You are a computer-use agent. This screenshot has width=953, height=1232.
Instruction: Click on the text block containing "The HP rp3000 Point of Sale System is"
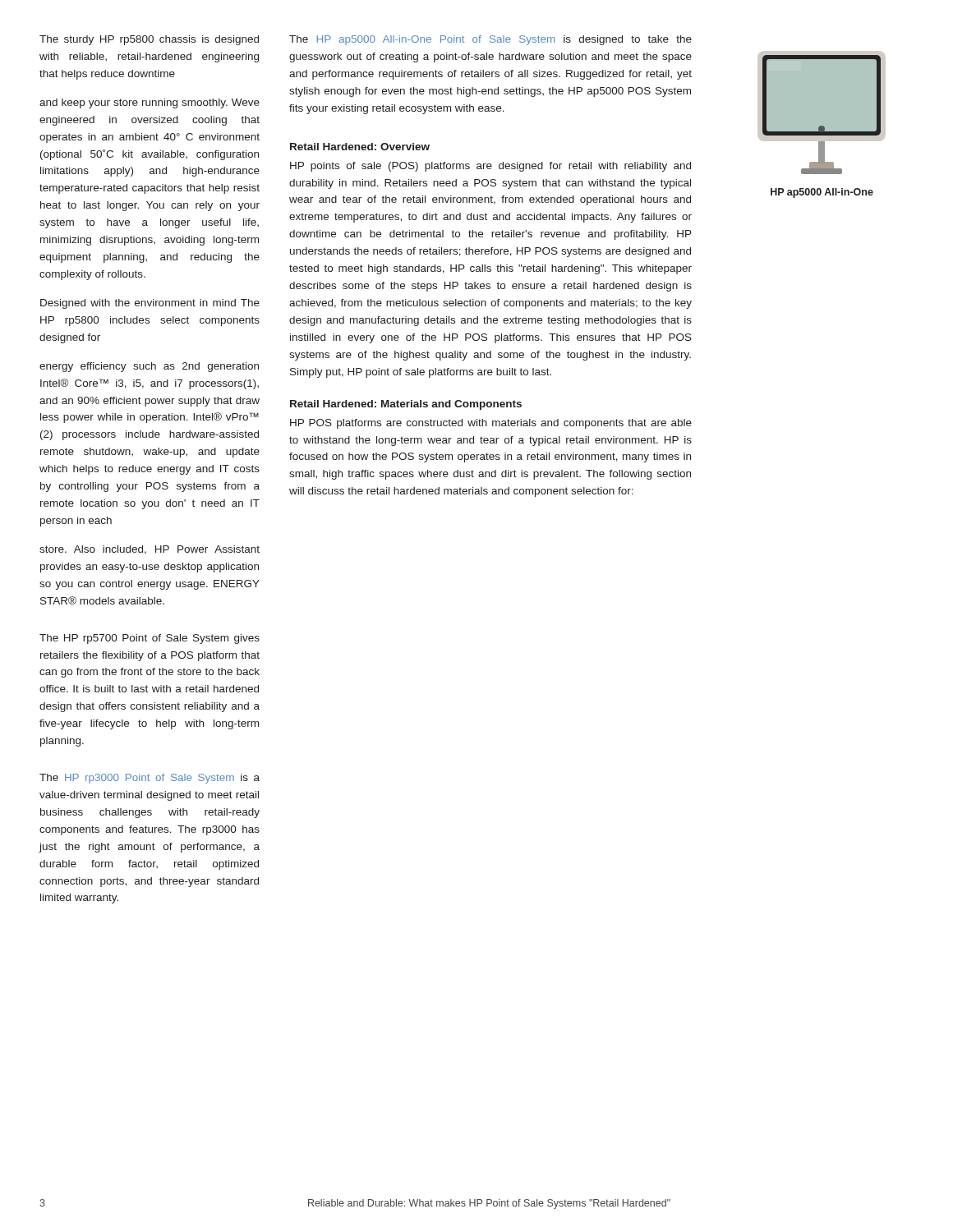tap(150, 838)
